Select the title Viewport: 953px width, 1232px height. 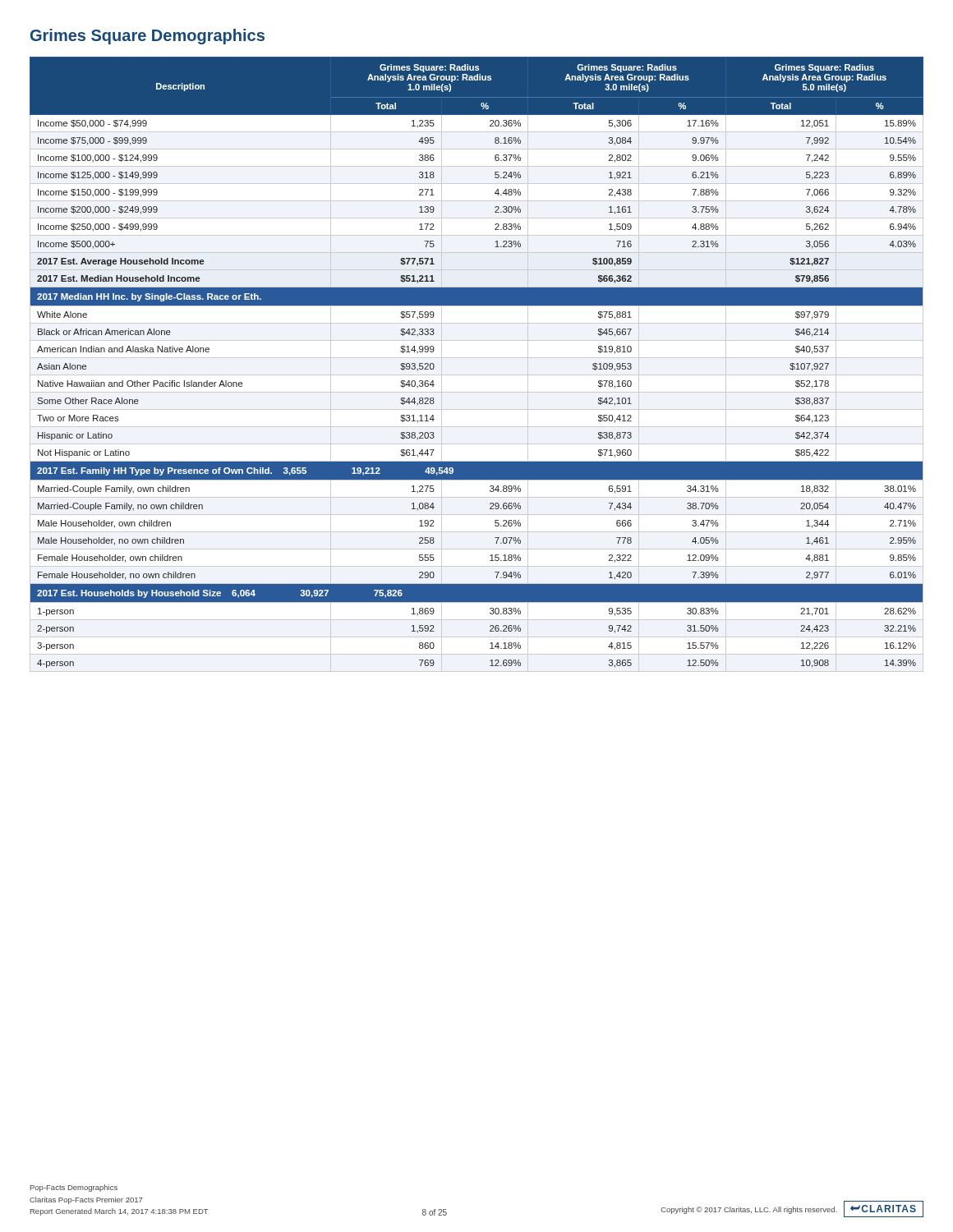click(x=476, y=36)
